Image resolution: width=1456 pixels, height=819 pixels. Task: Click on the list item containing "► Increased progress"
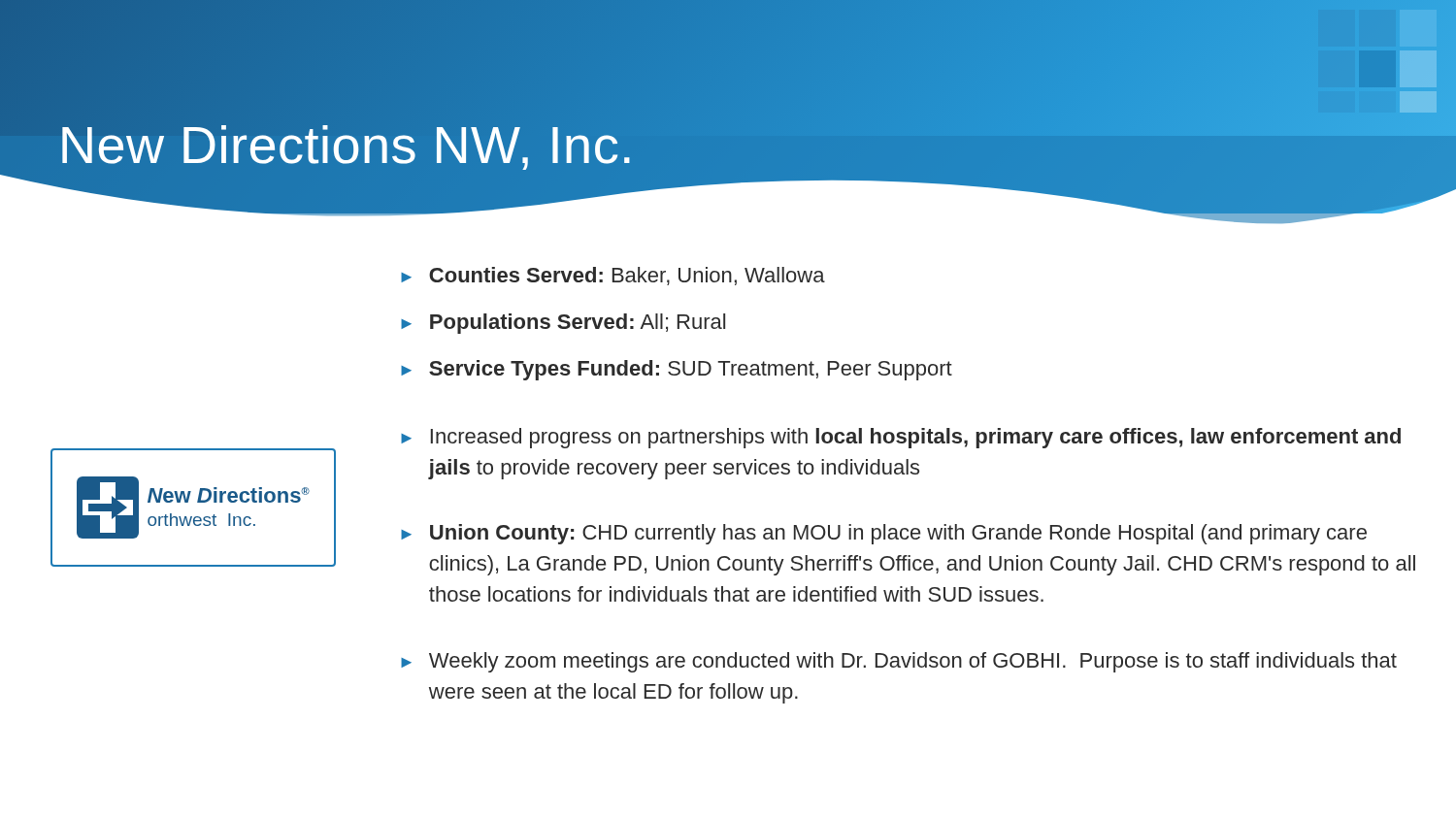pyautogui.click(x=912, y=452)
